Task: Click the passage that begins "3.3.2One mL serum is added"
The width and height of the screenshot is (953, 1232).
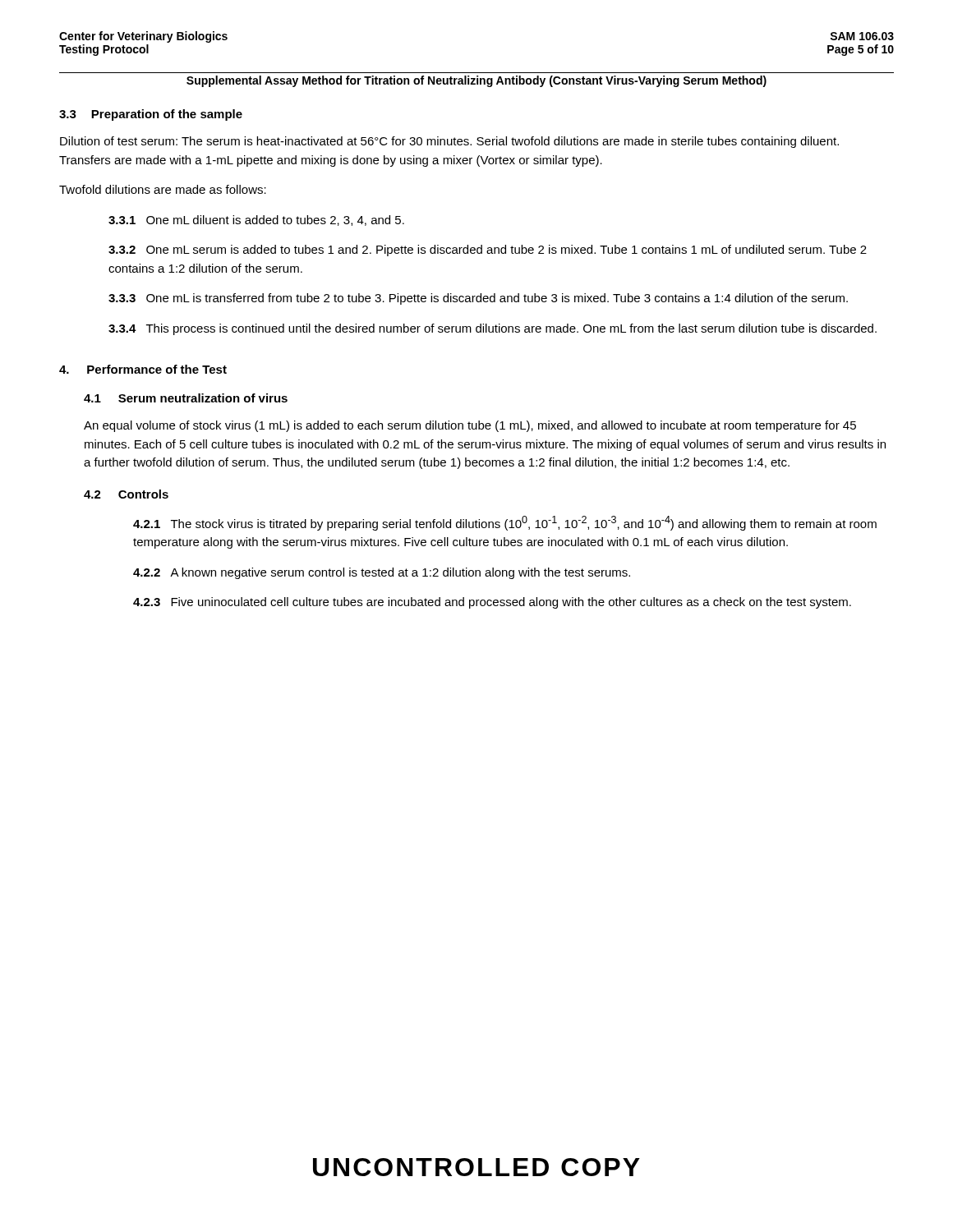Action: click(488, 259)
